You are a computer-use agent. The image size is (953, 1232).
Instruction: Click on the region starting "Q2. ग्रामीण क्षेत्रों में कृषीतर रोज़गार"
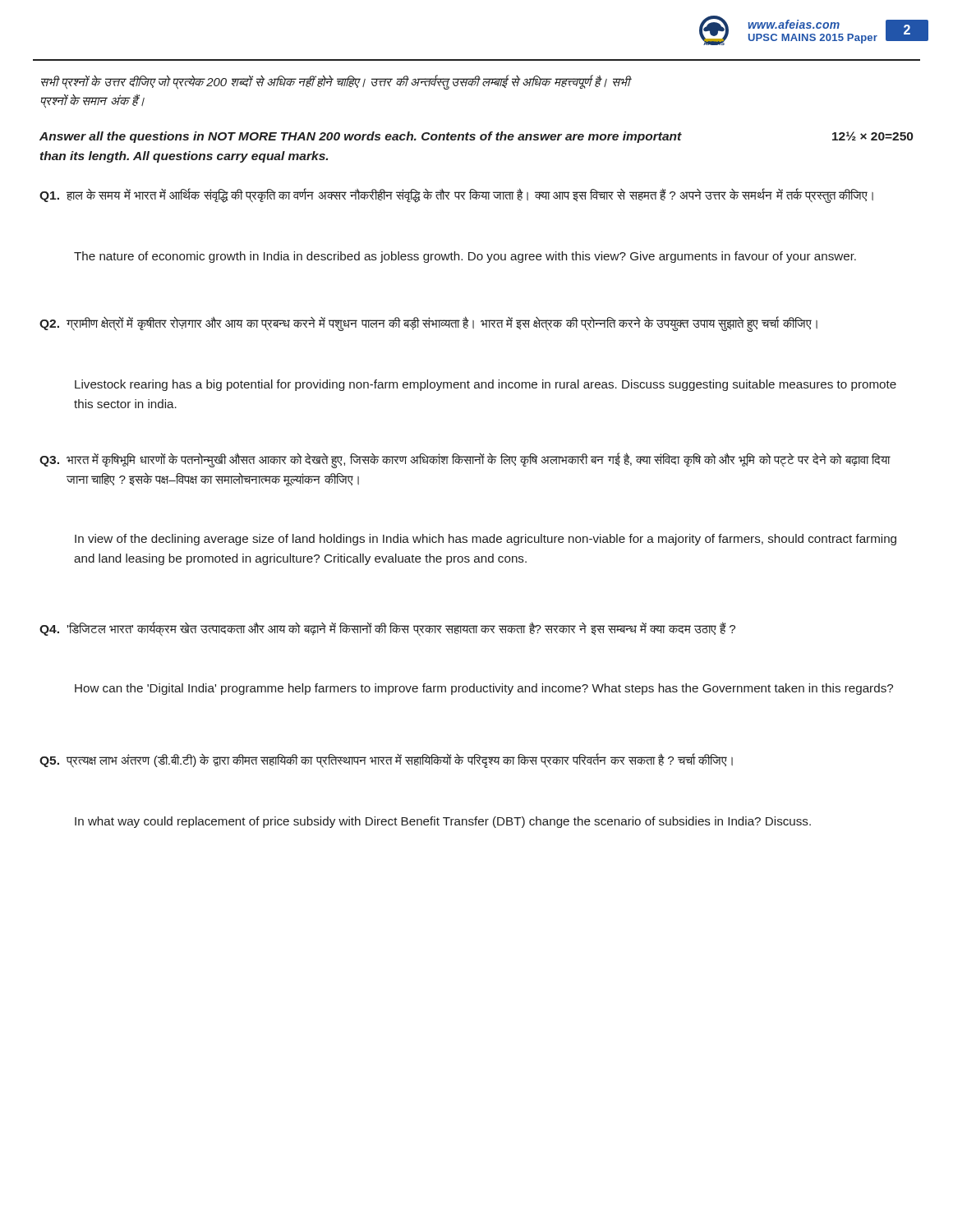(x=476, y=328)
